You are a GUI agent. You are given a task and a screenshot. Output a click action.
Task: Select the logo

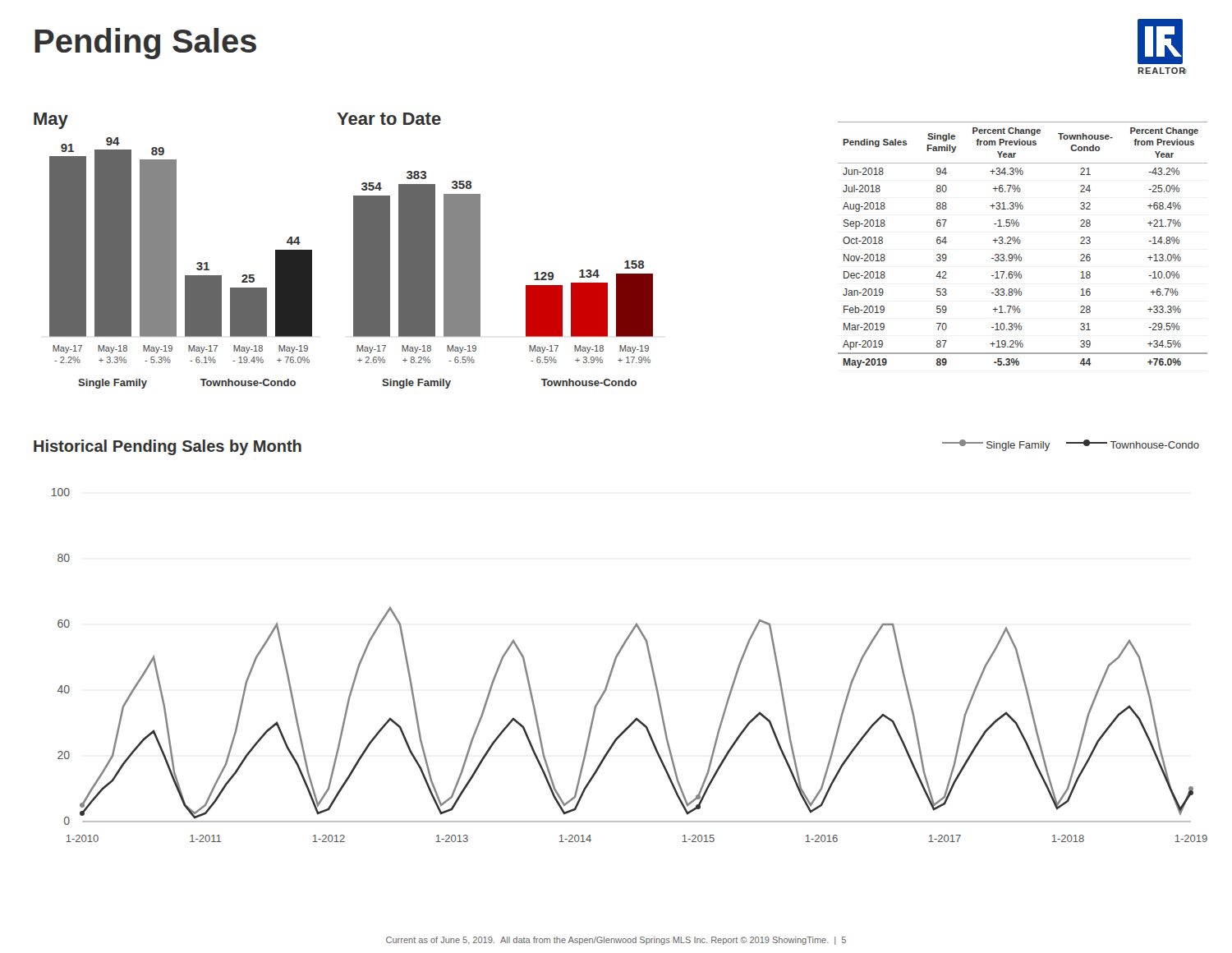click(x=1166, y=48)
